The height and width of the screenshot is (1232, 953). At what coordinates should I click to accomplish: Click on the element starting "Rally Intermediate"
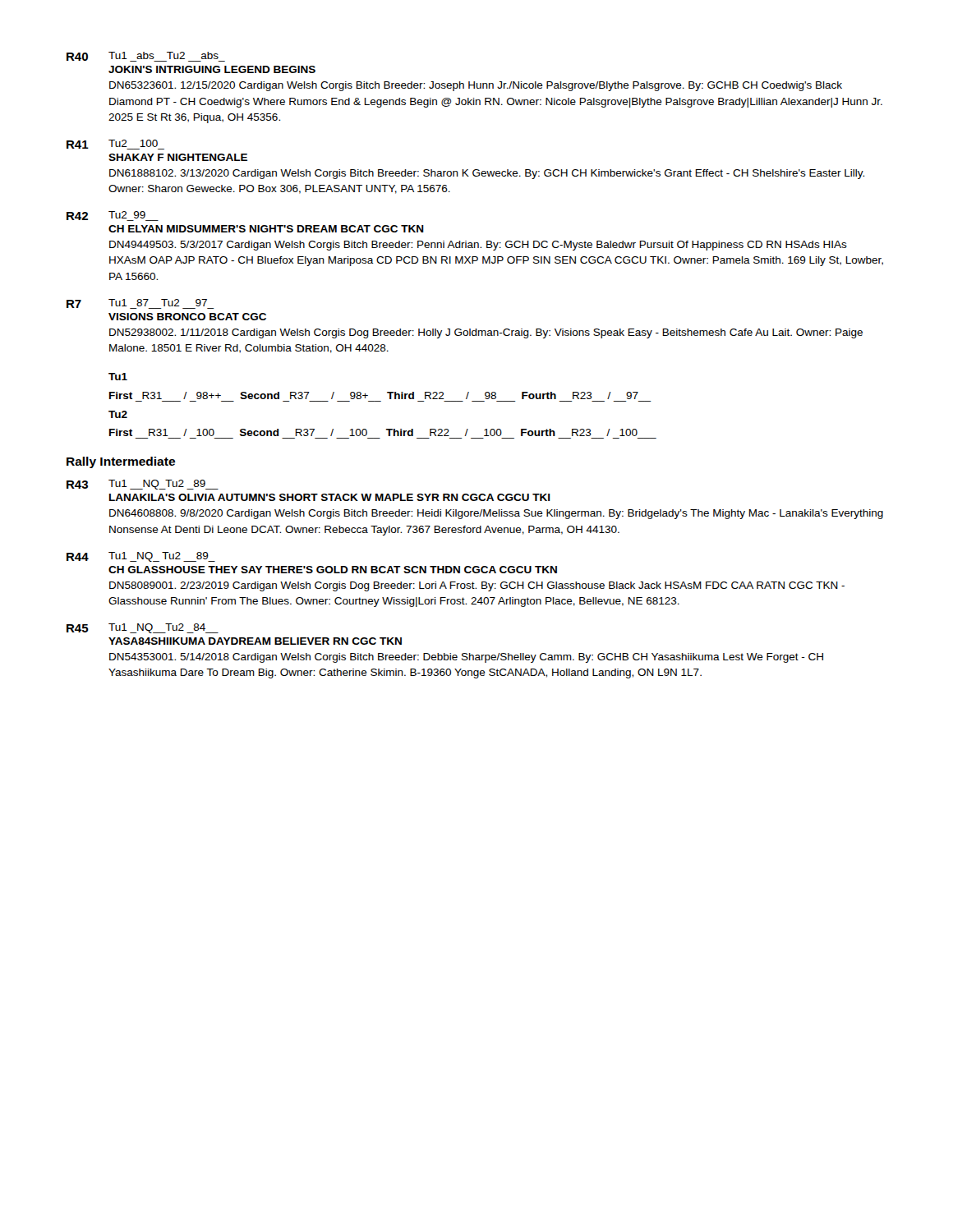tap(121, 461)
